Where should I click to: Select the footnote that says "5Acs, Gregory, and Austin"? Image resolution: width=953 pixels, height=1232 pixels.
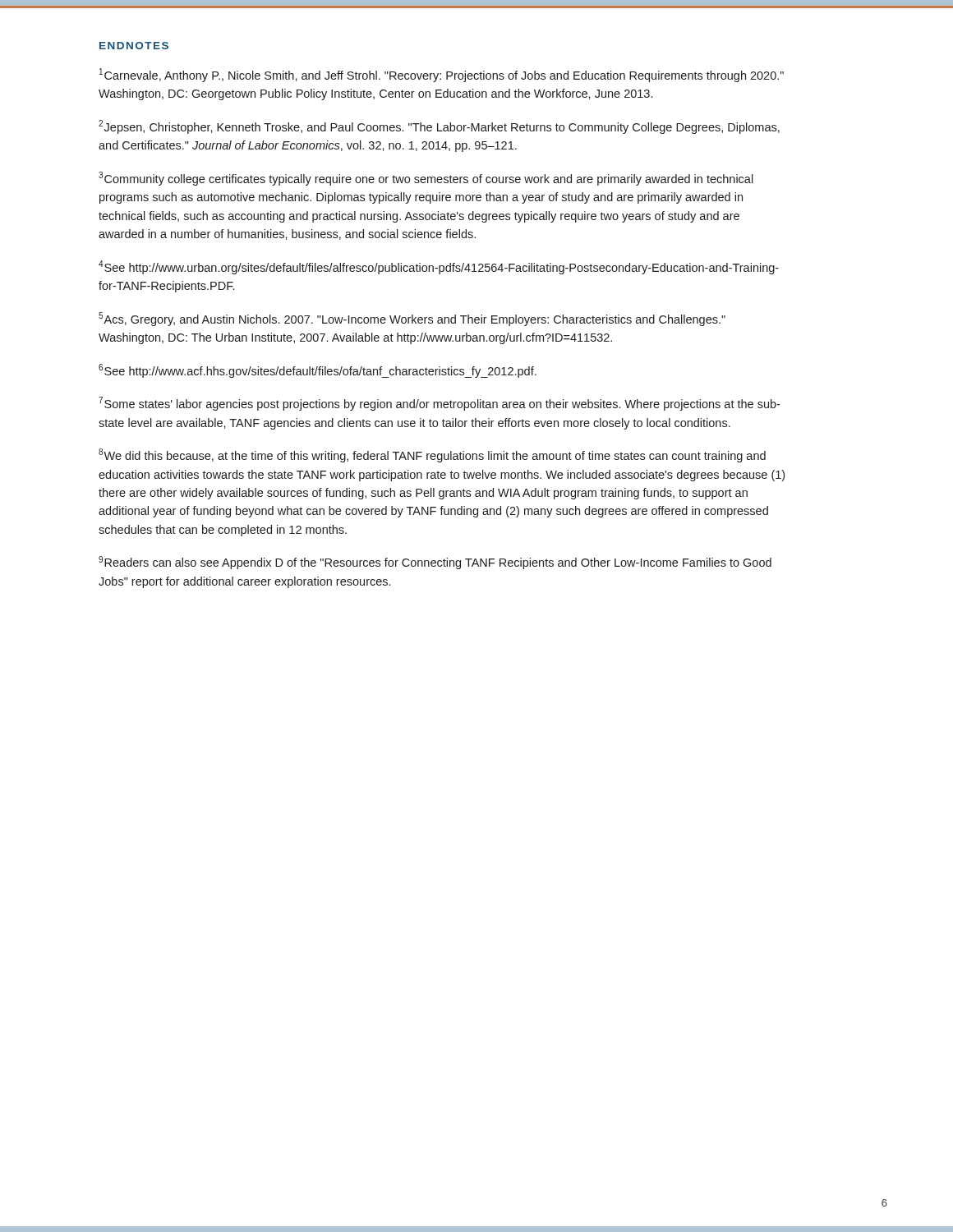click(412, 328)
